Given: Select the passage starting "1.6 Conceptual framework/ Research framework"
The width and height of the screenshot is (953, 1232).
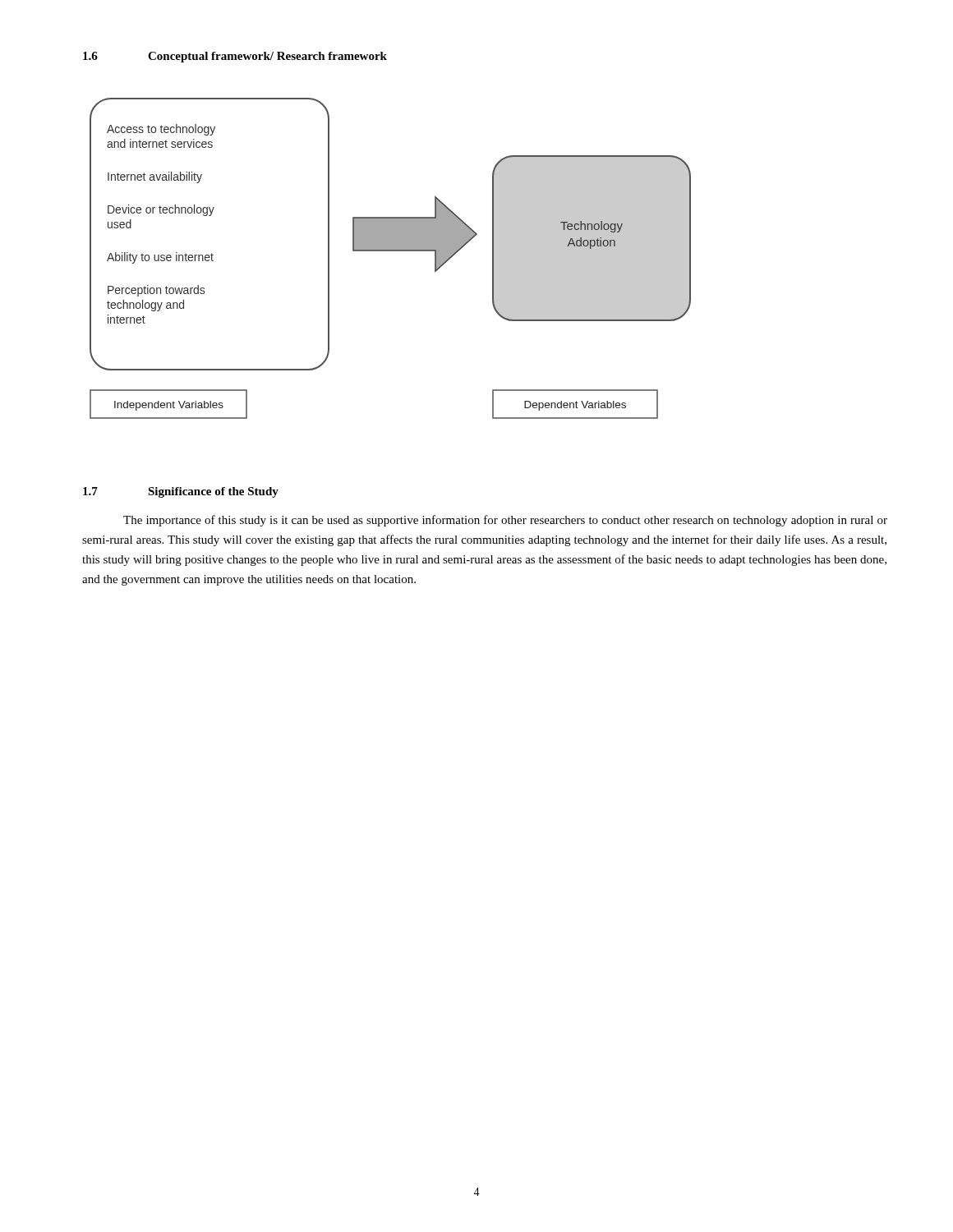Looking at the screenshot, I should 235,56.
